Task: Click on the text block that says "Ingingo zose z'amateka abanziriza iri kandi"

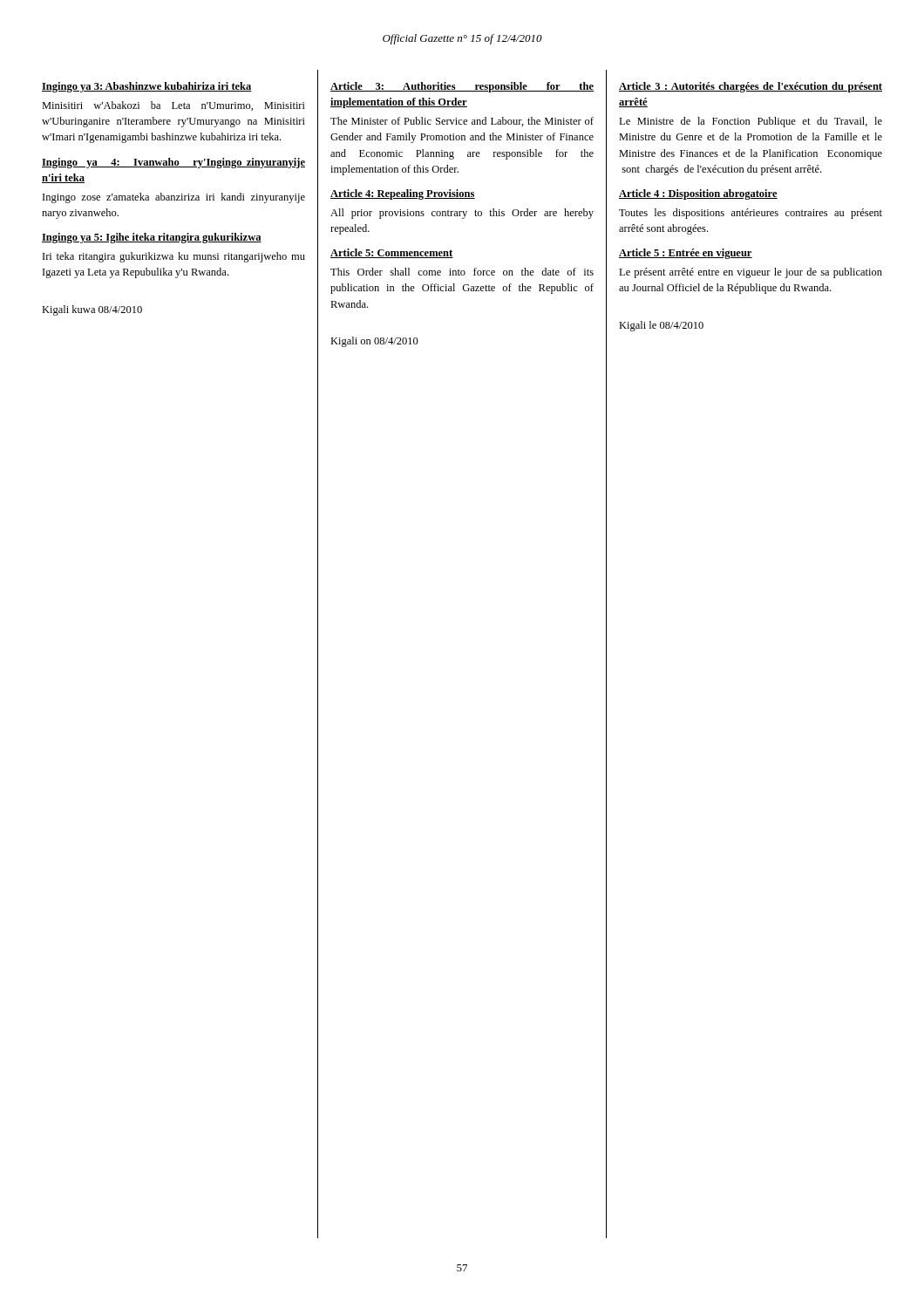Action: (173, 205)
